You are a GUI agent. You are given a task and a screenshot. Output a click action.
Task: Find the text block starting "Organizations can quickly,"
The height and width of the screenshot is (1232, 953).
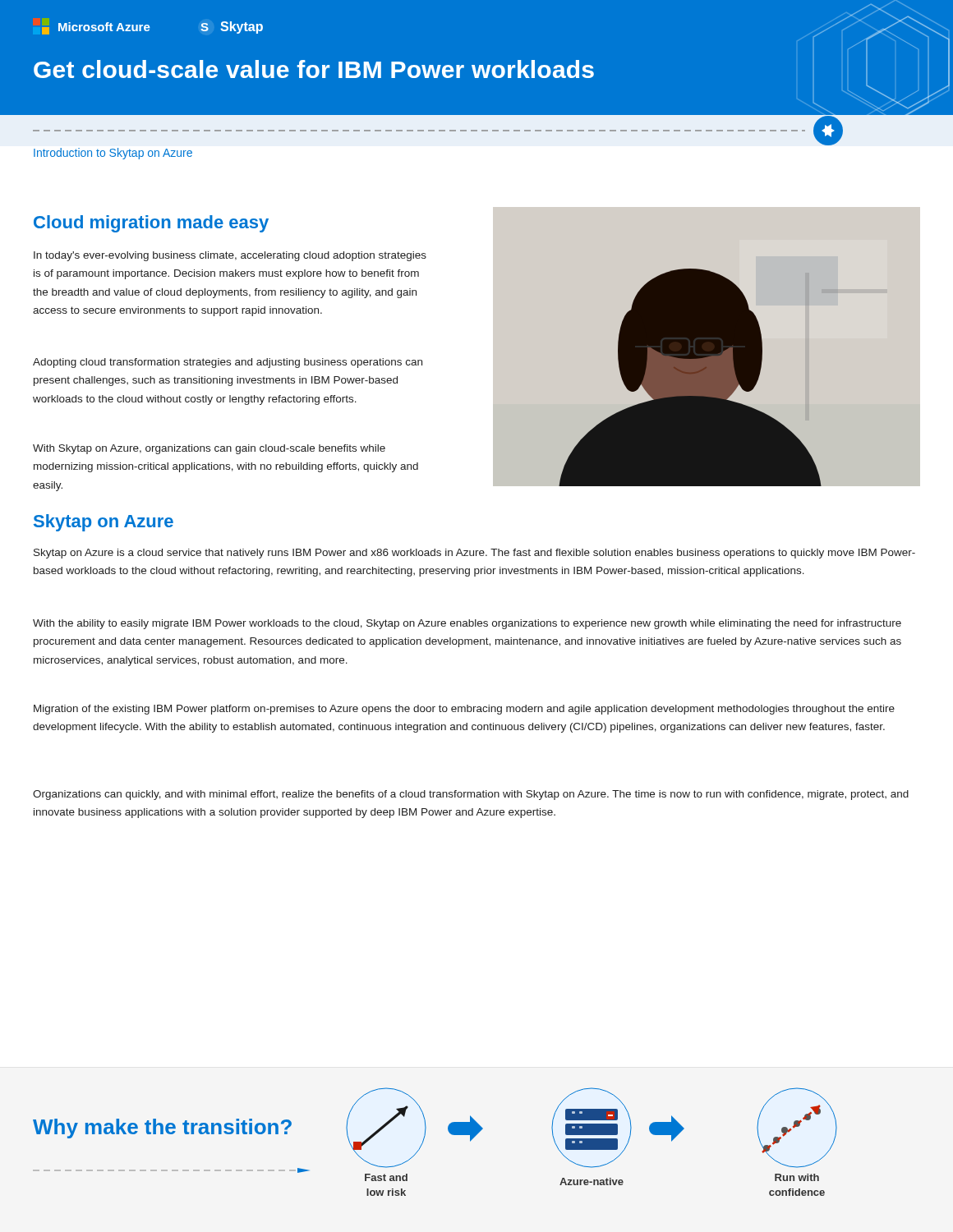pos(471,803)
